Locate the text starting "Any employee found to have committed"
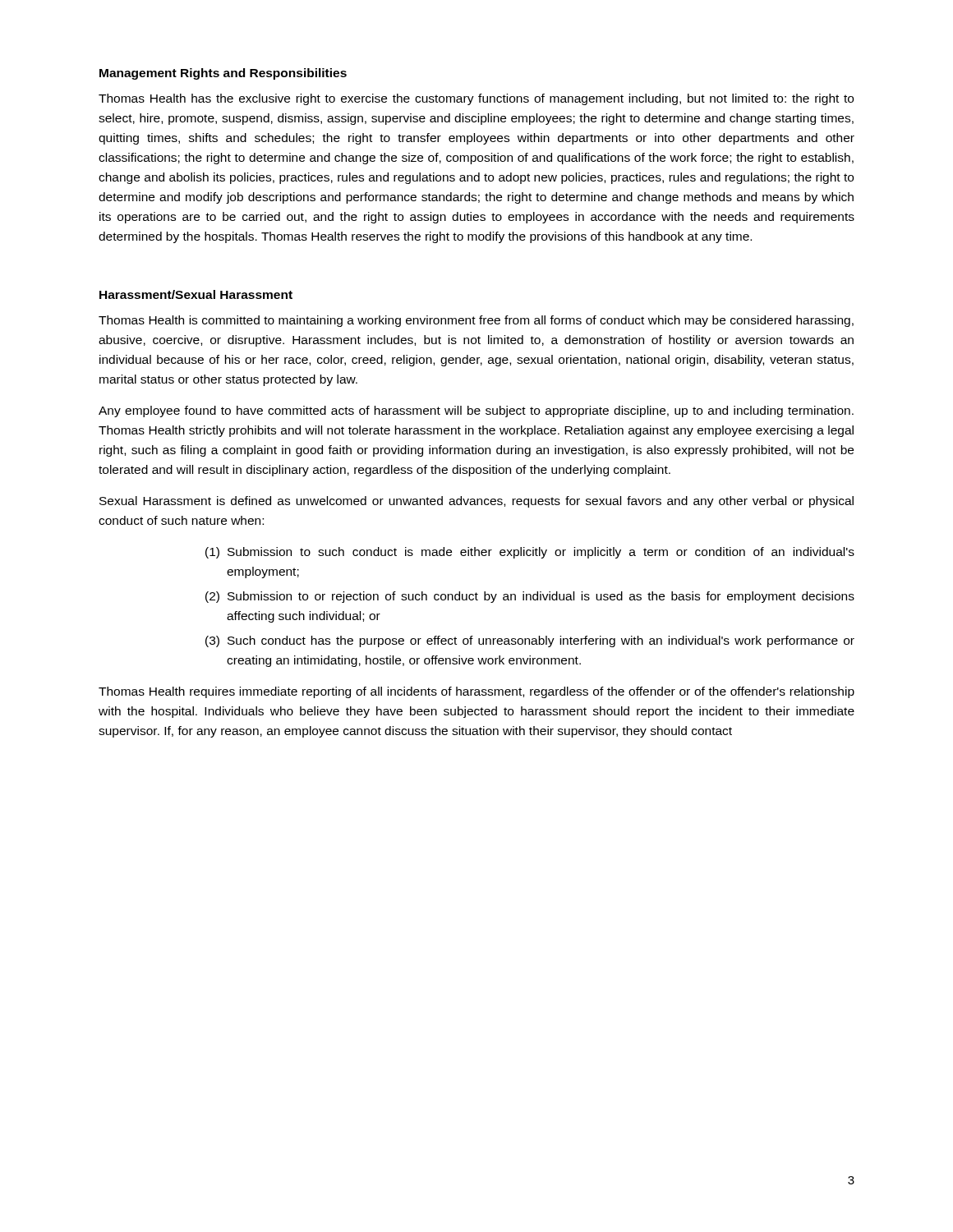This screenshot has height=1232, width=953. tap(476, 440)
